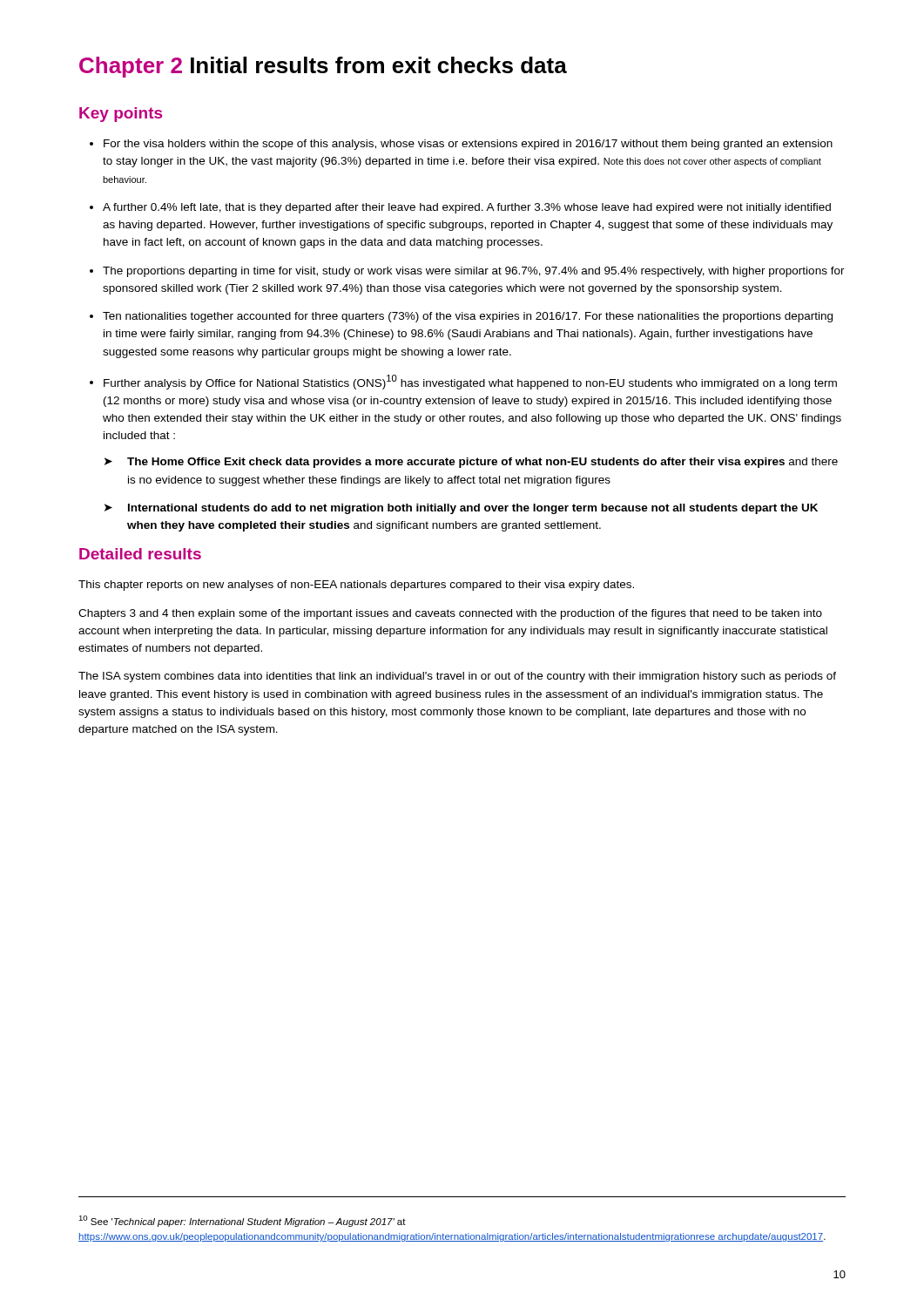Find the text starting "Detailed results"

click(x=140, y=554)
